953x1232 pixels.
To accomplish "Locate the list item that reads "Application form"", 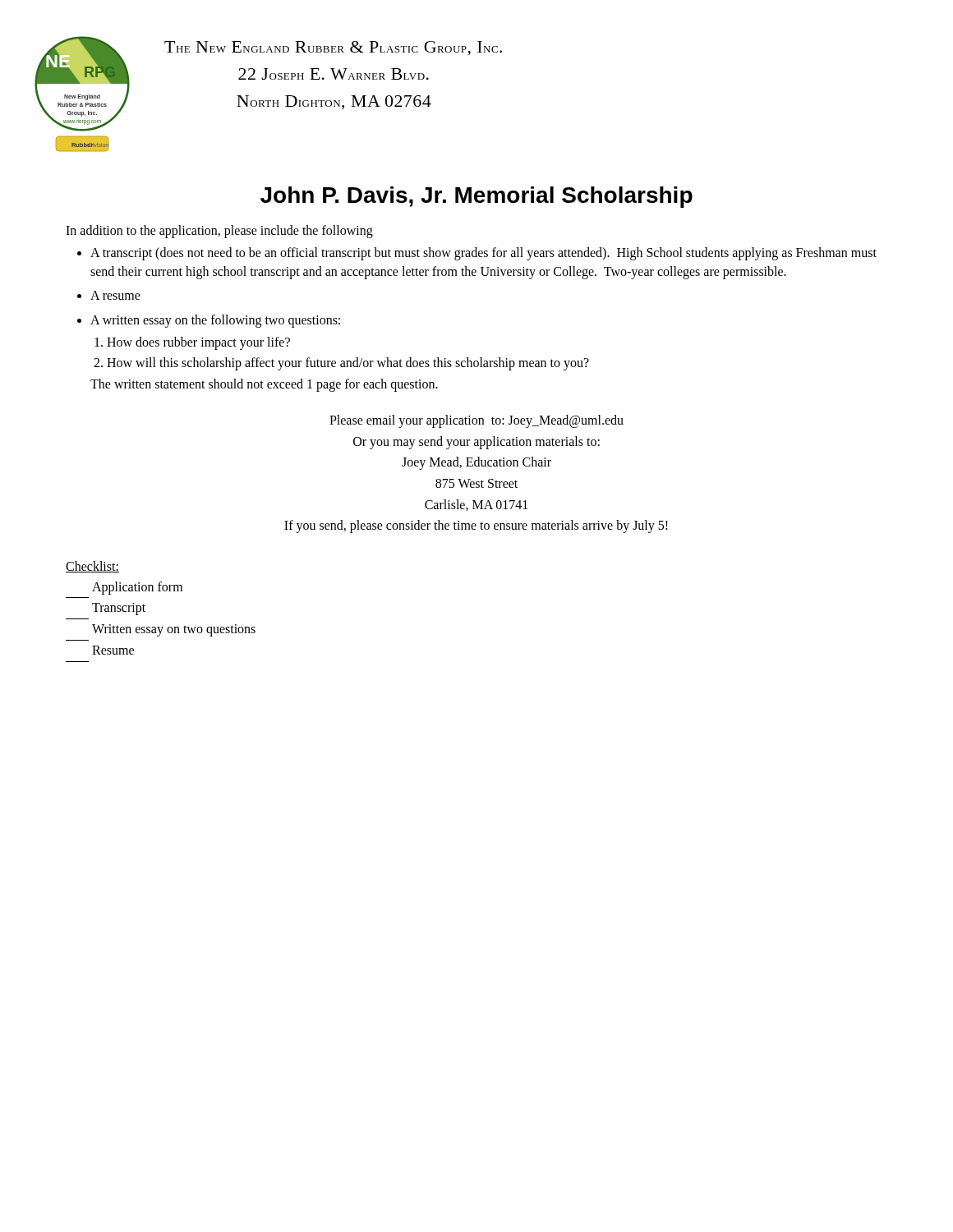I will click(124, 588).
